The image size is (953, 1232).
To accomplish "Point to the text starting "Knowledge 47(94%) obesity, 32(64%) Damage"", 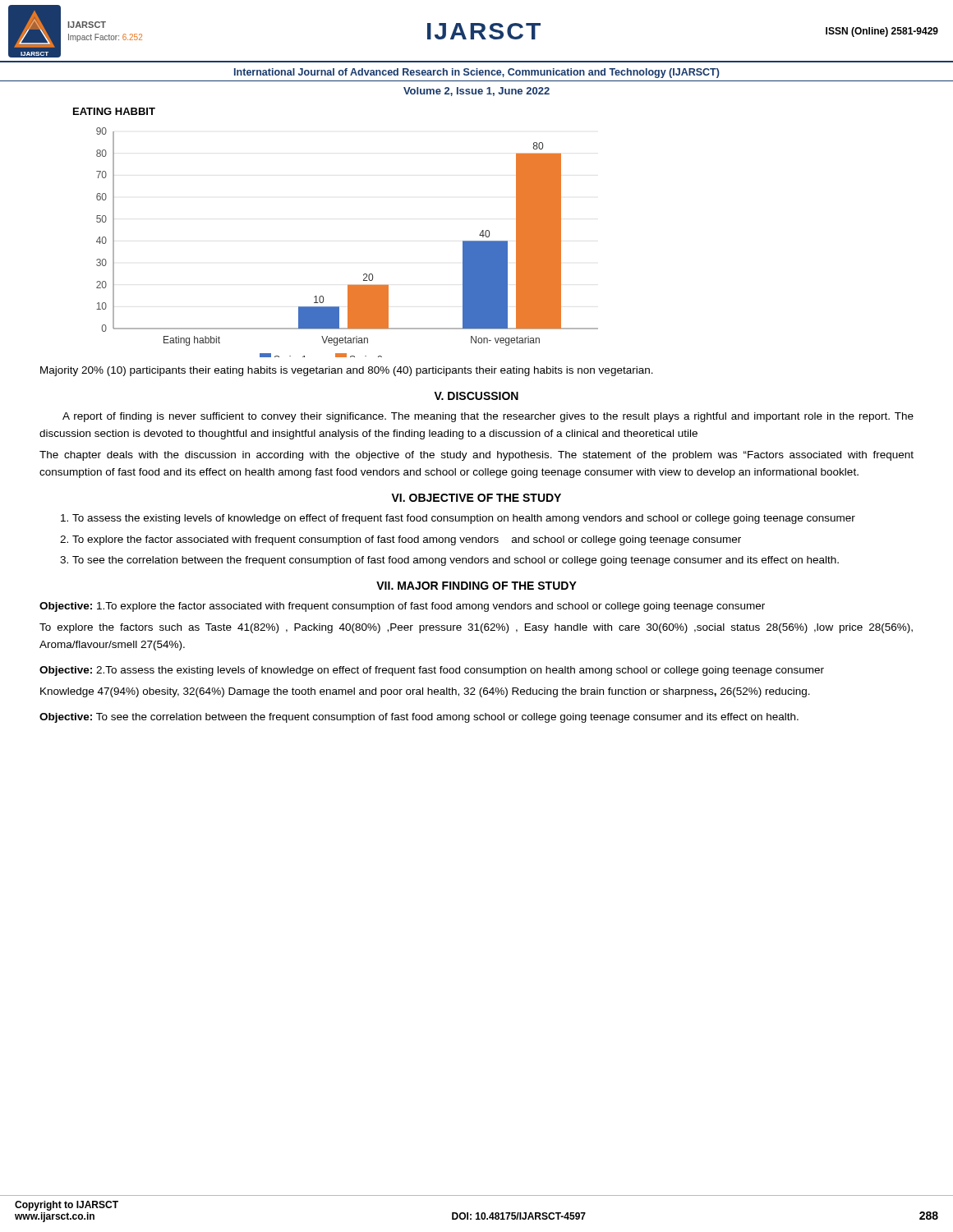I will point(425,691).
